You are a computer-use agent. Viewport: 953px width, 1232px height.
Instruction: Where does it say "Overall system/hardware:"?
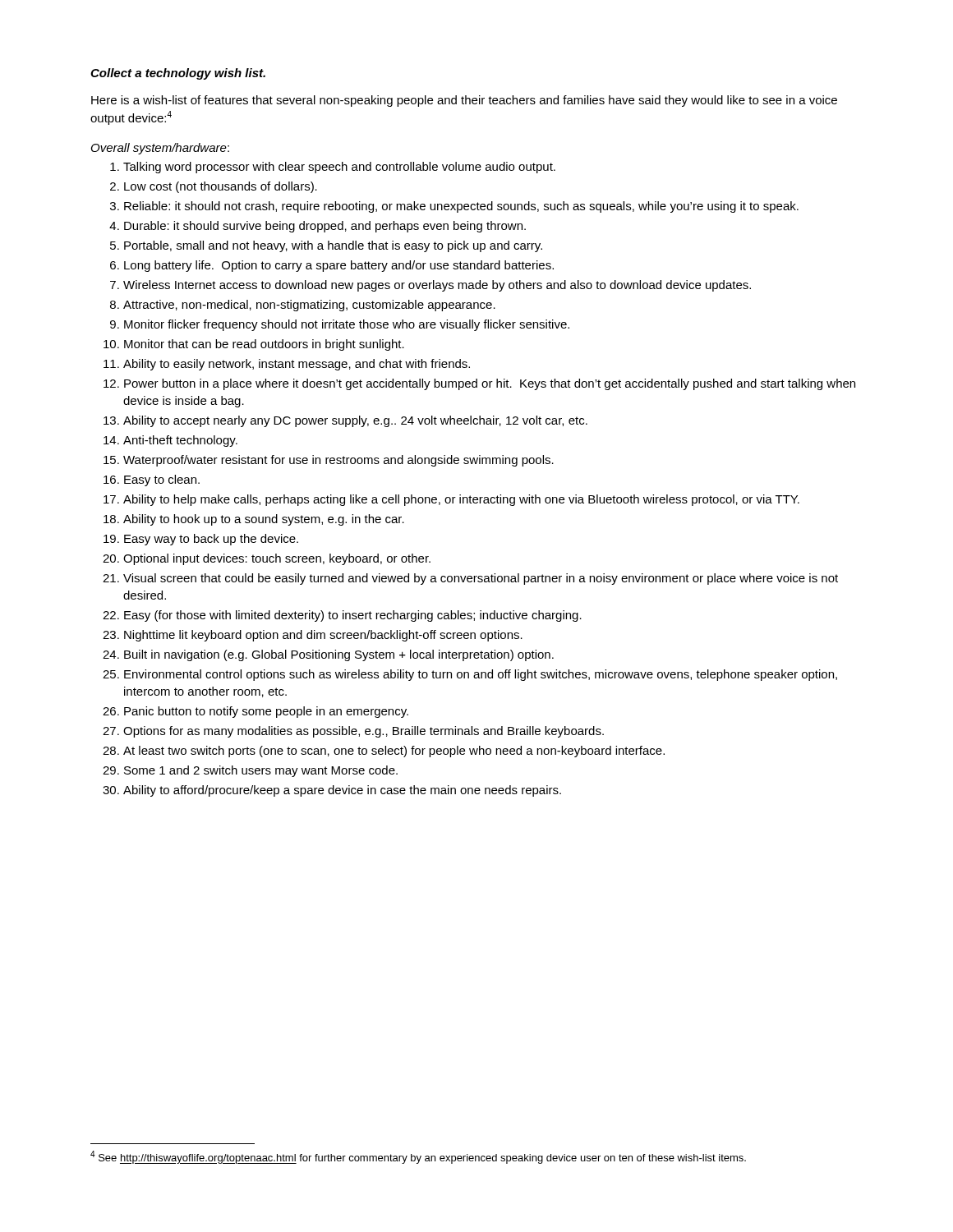(160, 147)
